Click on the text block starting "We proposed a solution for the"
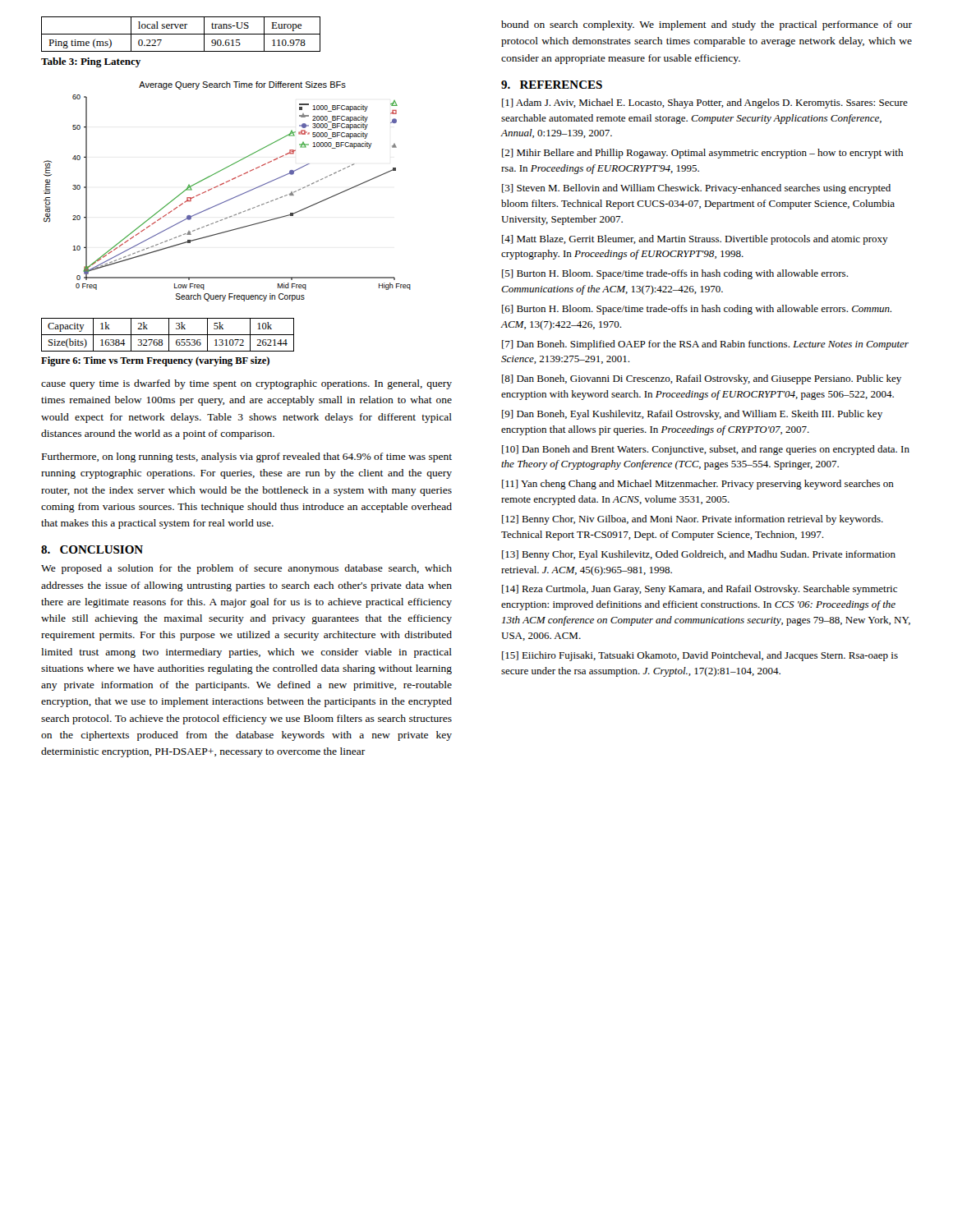953x1232 pixels. pos(246,660)
